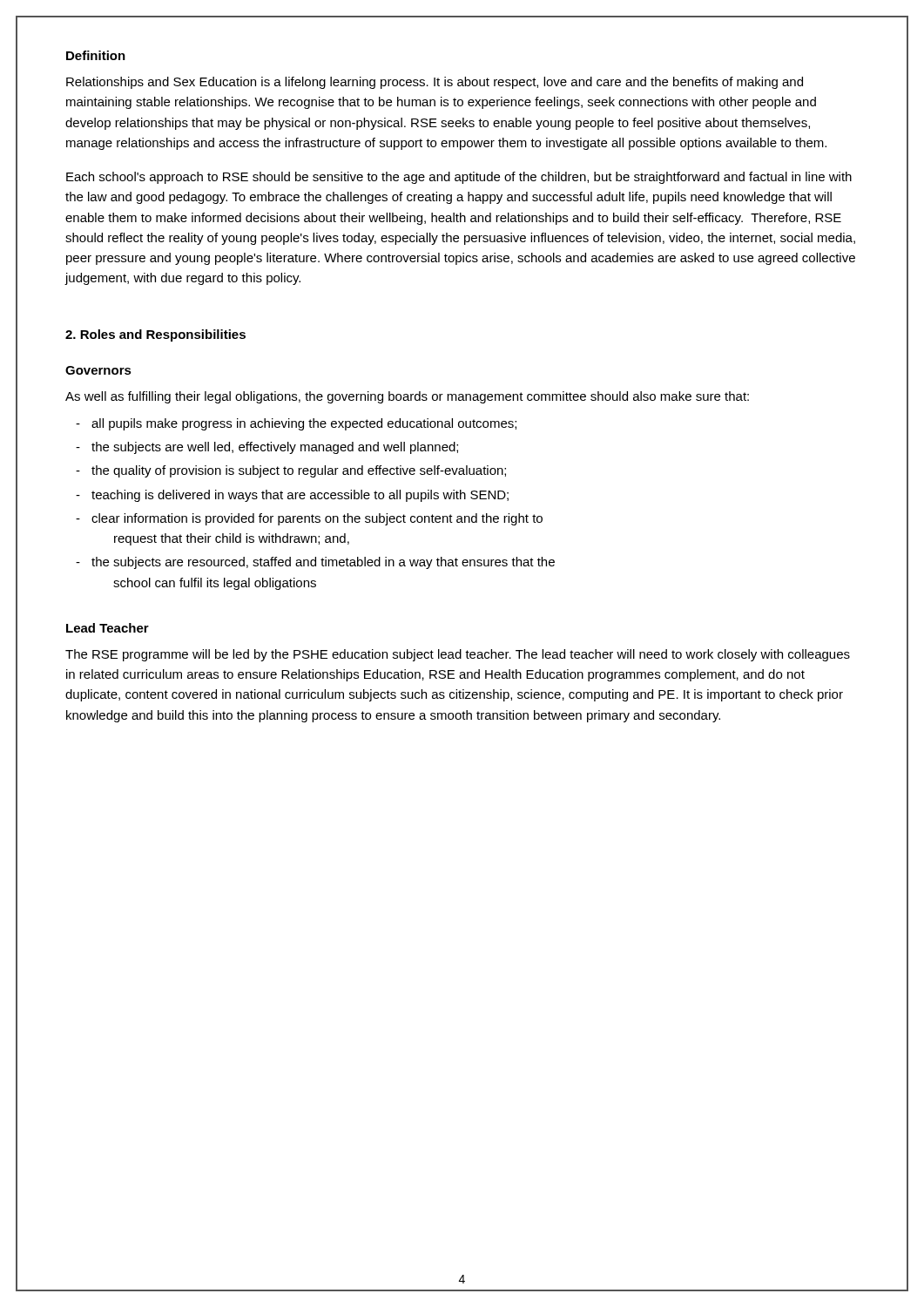Find the text block containing "Each school's approach to RSE"
Image resolution: width=924 pixels, height=1307 pixels.
[461, 227]
